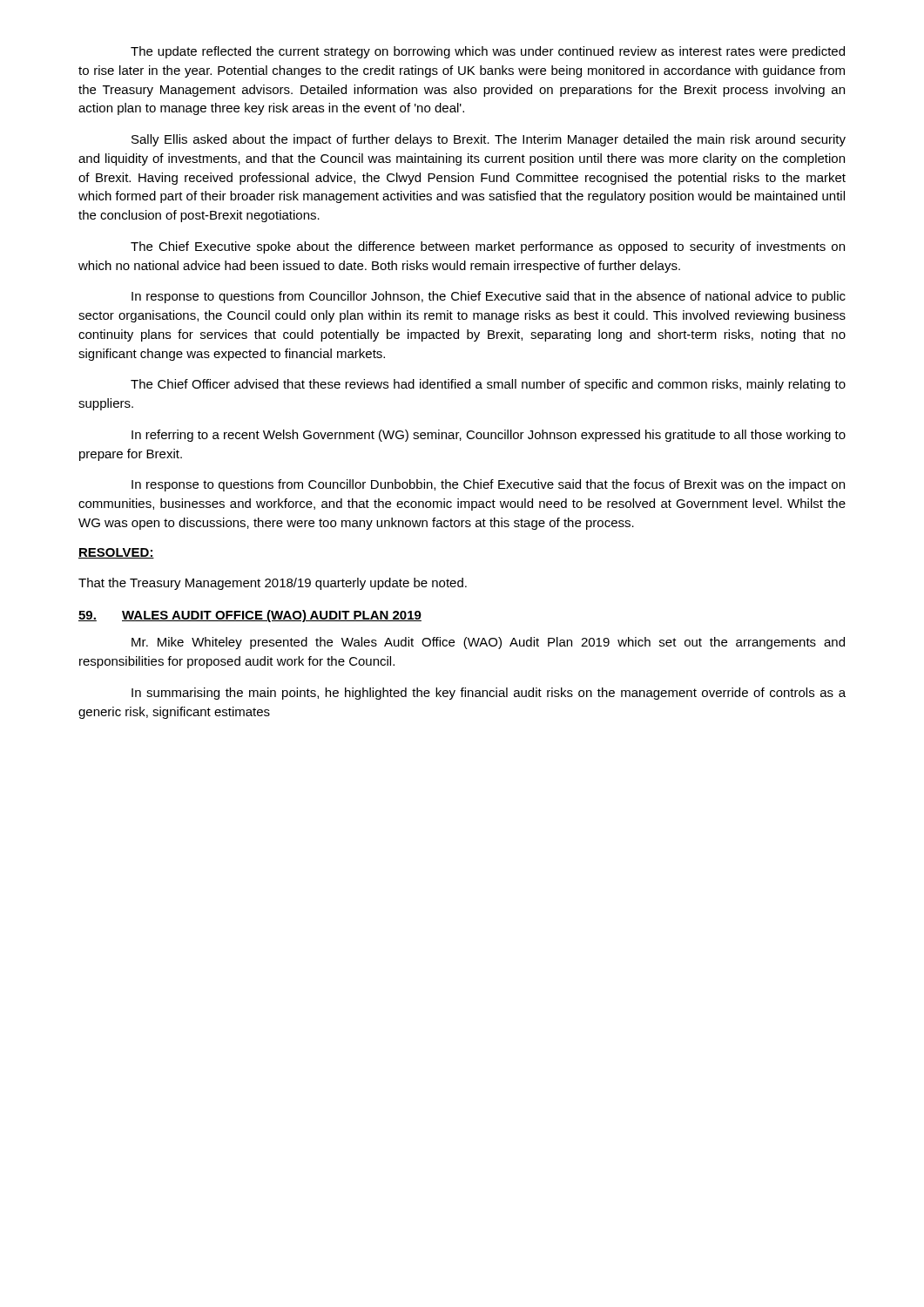Point to the block beginning "The Chief Executive spoke about the"
This screenshot has width=924, height=1307.
pyautogui.click(x=462, y=256)
